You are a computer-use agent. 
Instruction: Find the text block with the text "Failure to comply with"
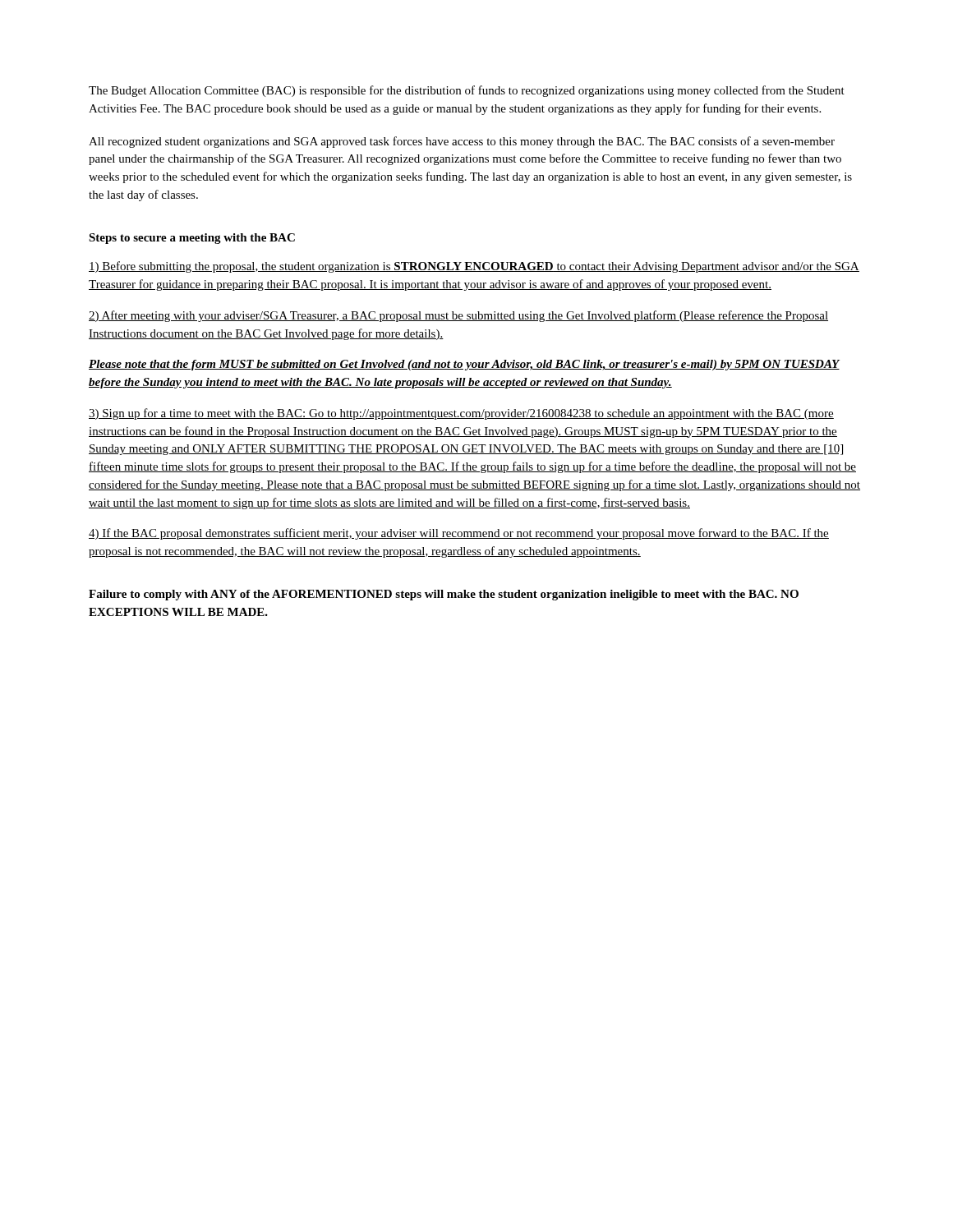444,603
